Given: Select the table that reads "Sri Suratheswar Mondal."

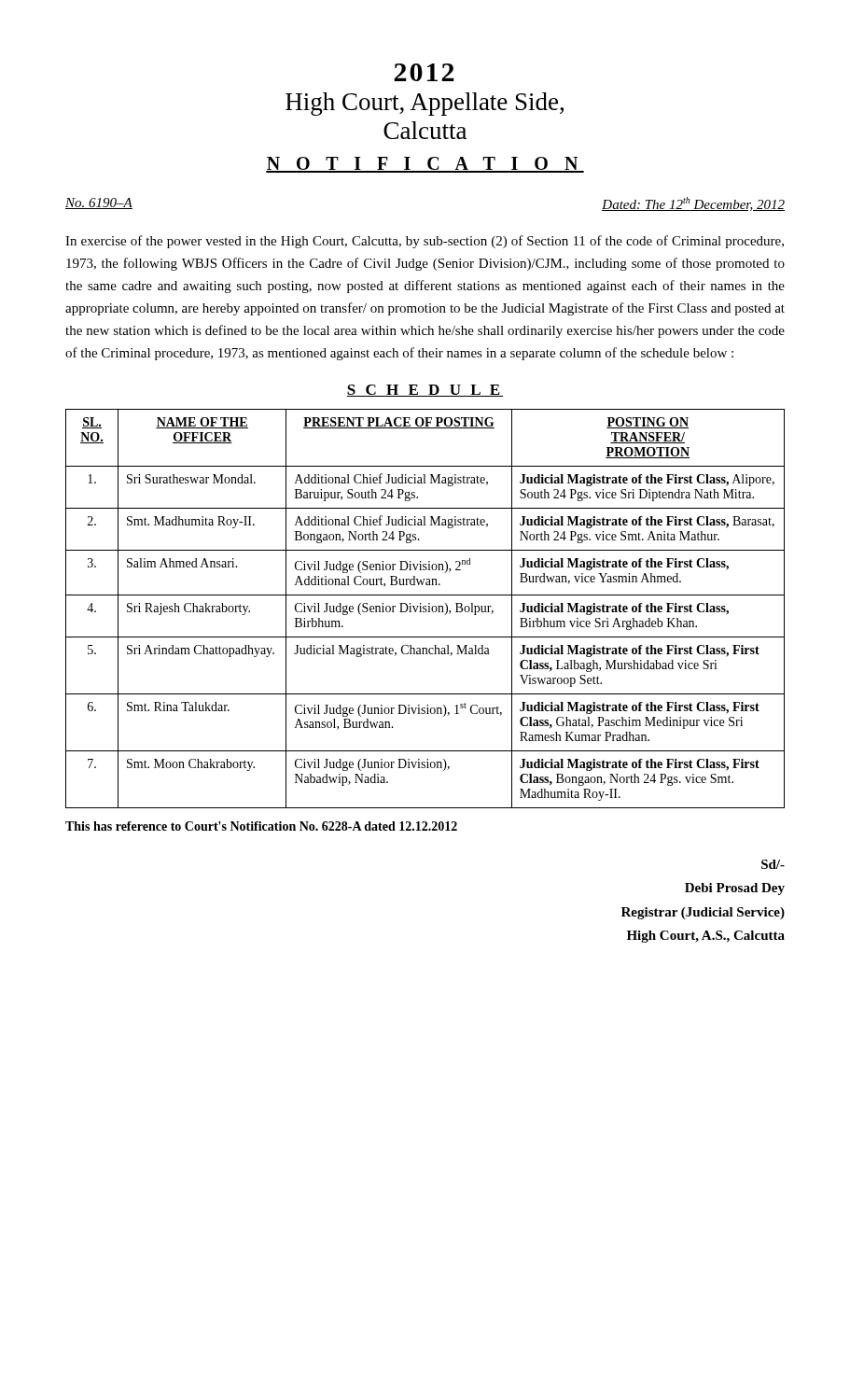Looking at the screenshot, I should click(x=425, y=608).
